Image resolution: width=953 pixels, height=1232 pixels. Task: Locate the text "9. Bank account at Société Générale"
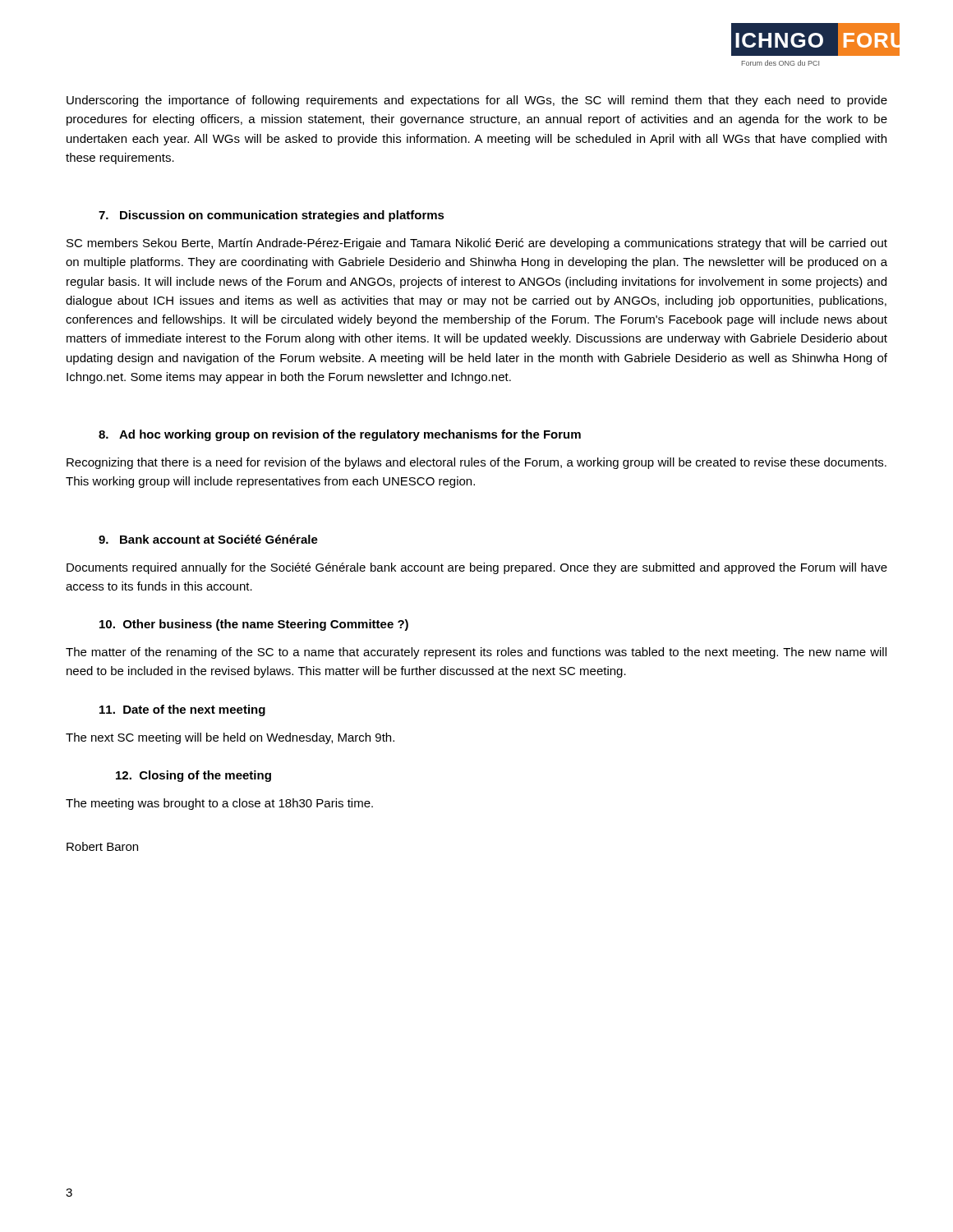click(208, 539)
